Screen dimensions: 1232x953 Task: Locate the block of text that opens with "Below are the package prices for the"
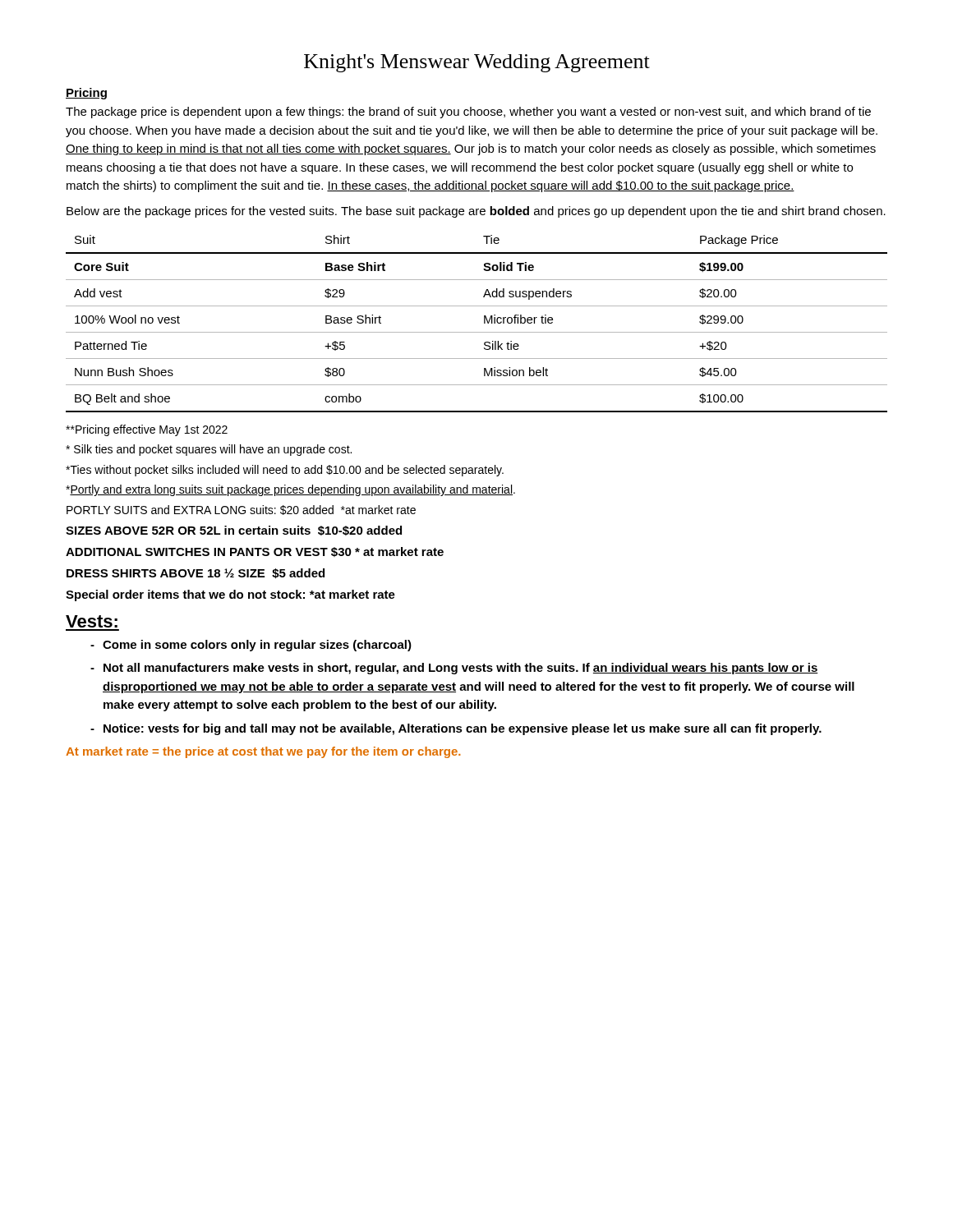point(476,210)
